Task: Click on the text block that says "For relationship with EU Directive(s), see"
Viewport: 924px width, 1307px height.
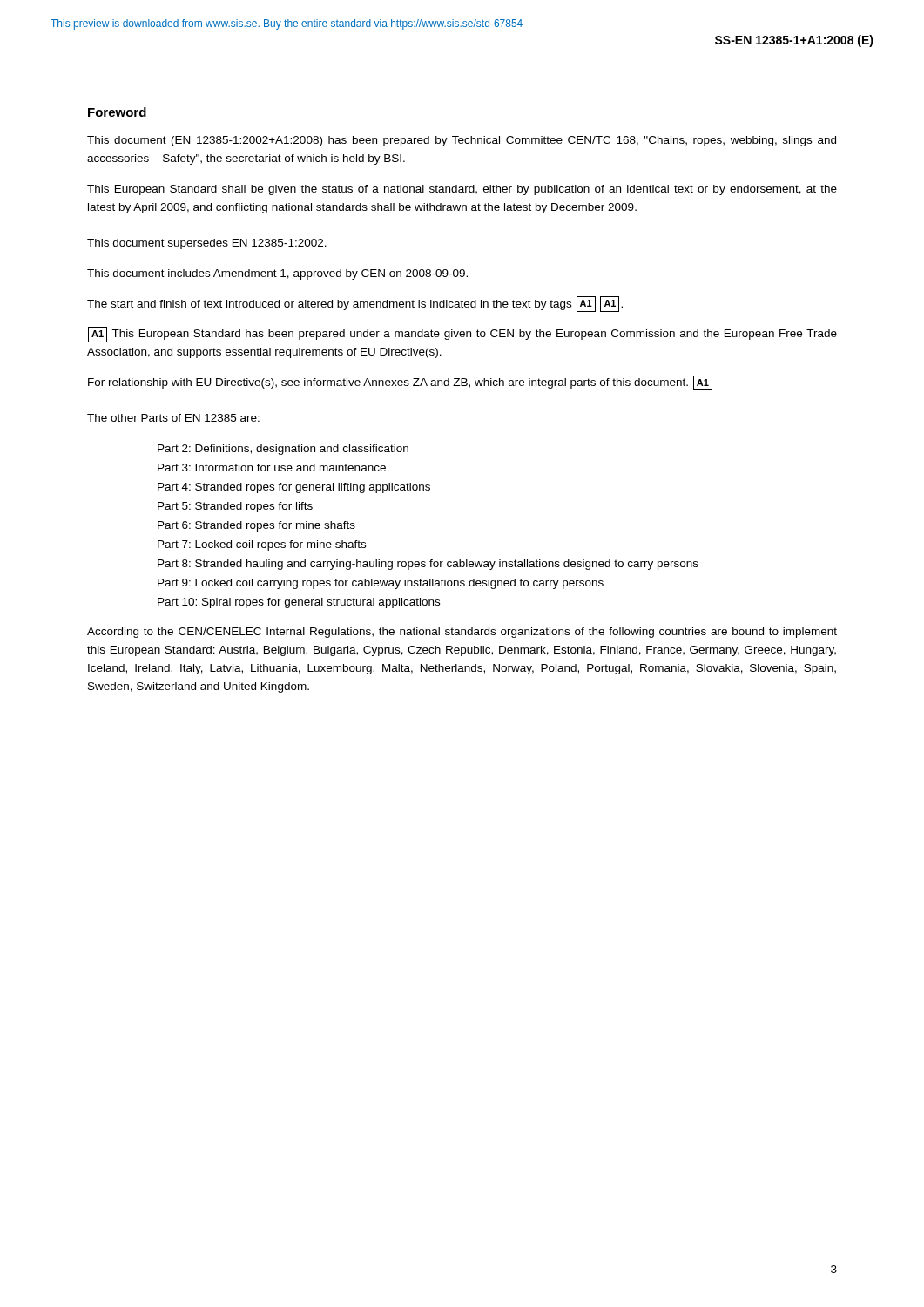Action: 400,383
